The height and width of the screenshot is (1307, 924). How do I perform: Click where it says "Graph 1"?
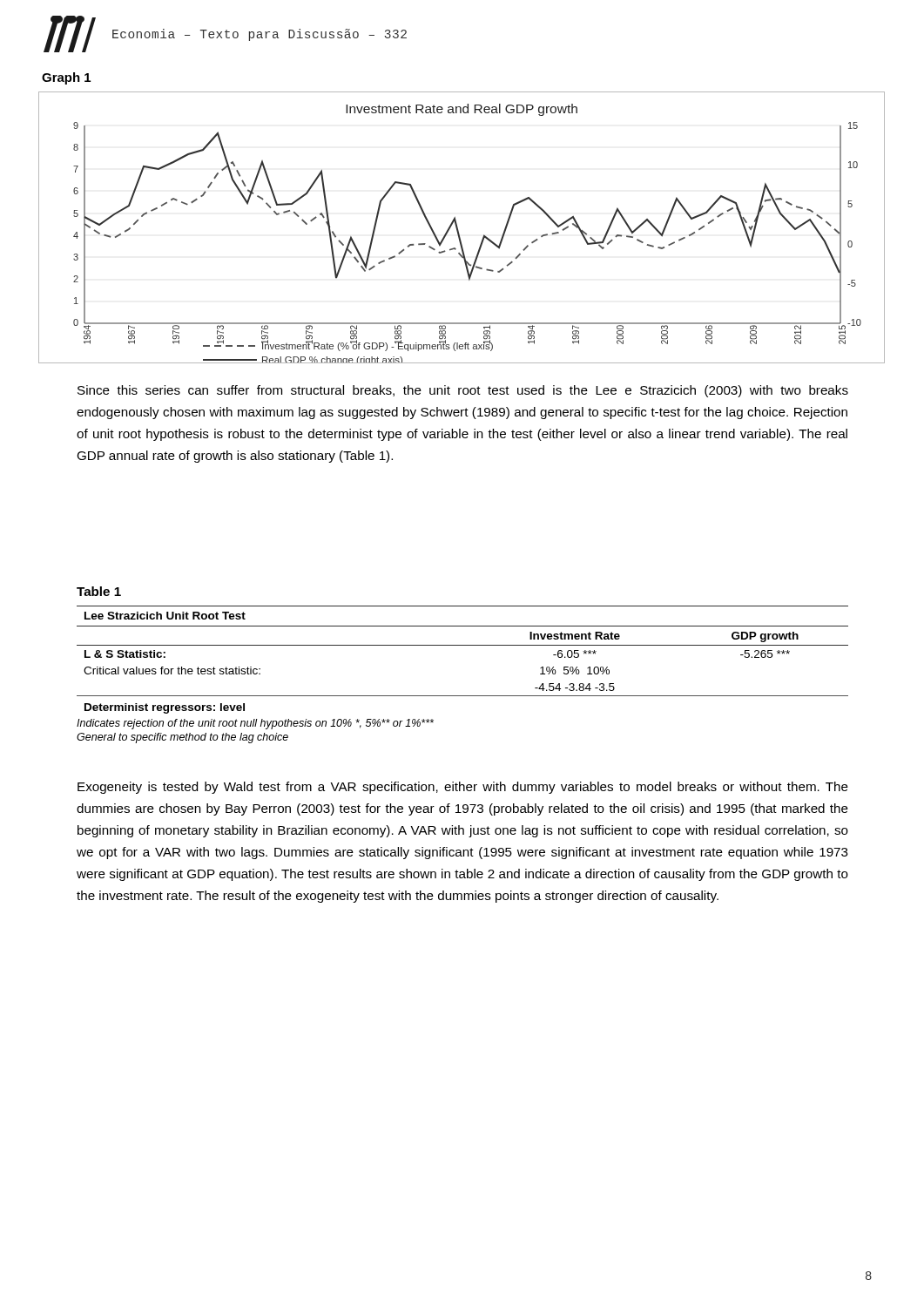(66, 77)
